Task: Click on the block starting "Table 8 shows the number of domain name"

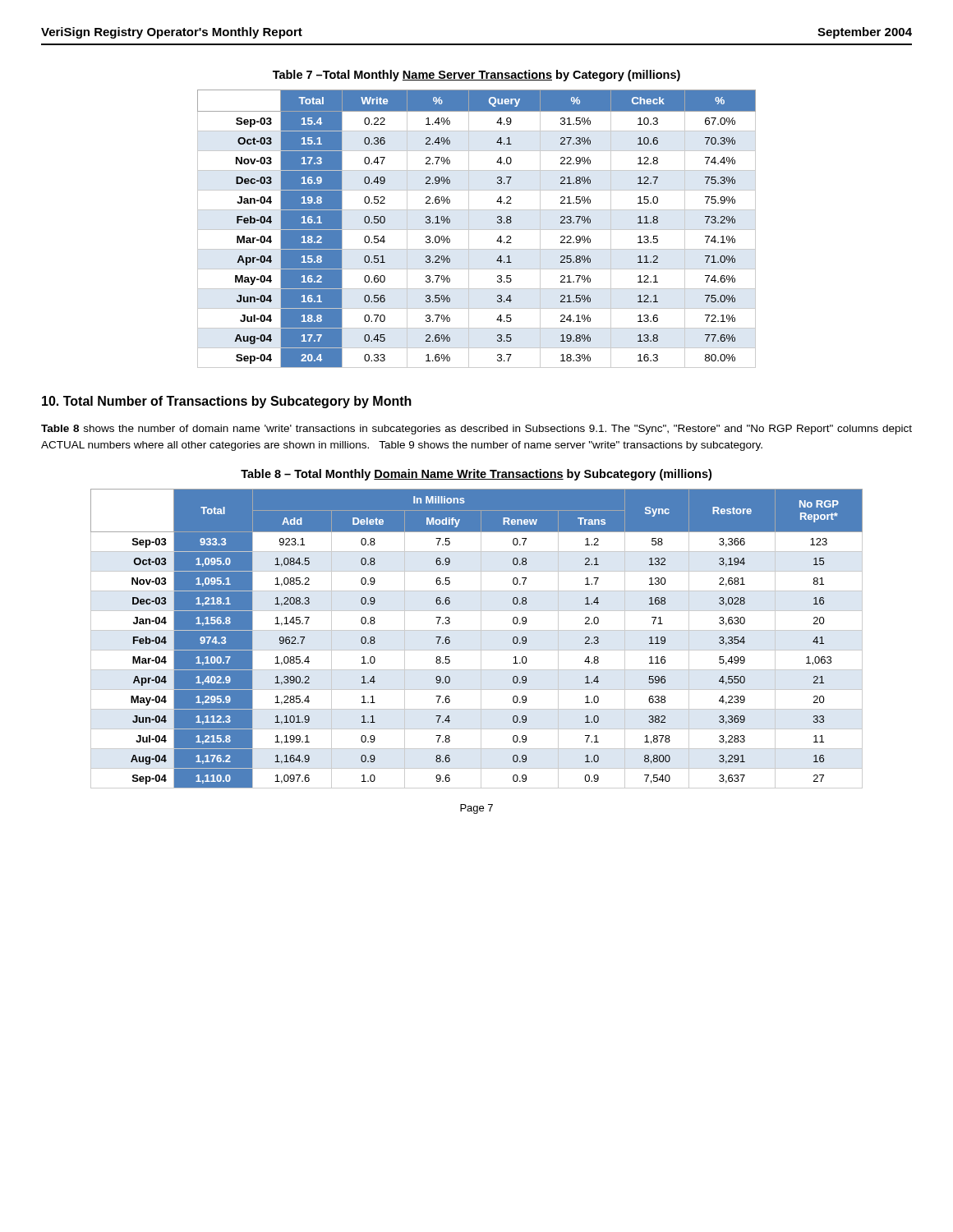Action: [x=476, y=437]
